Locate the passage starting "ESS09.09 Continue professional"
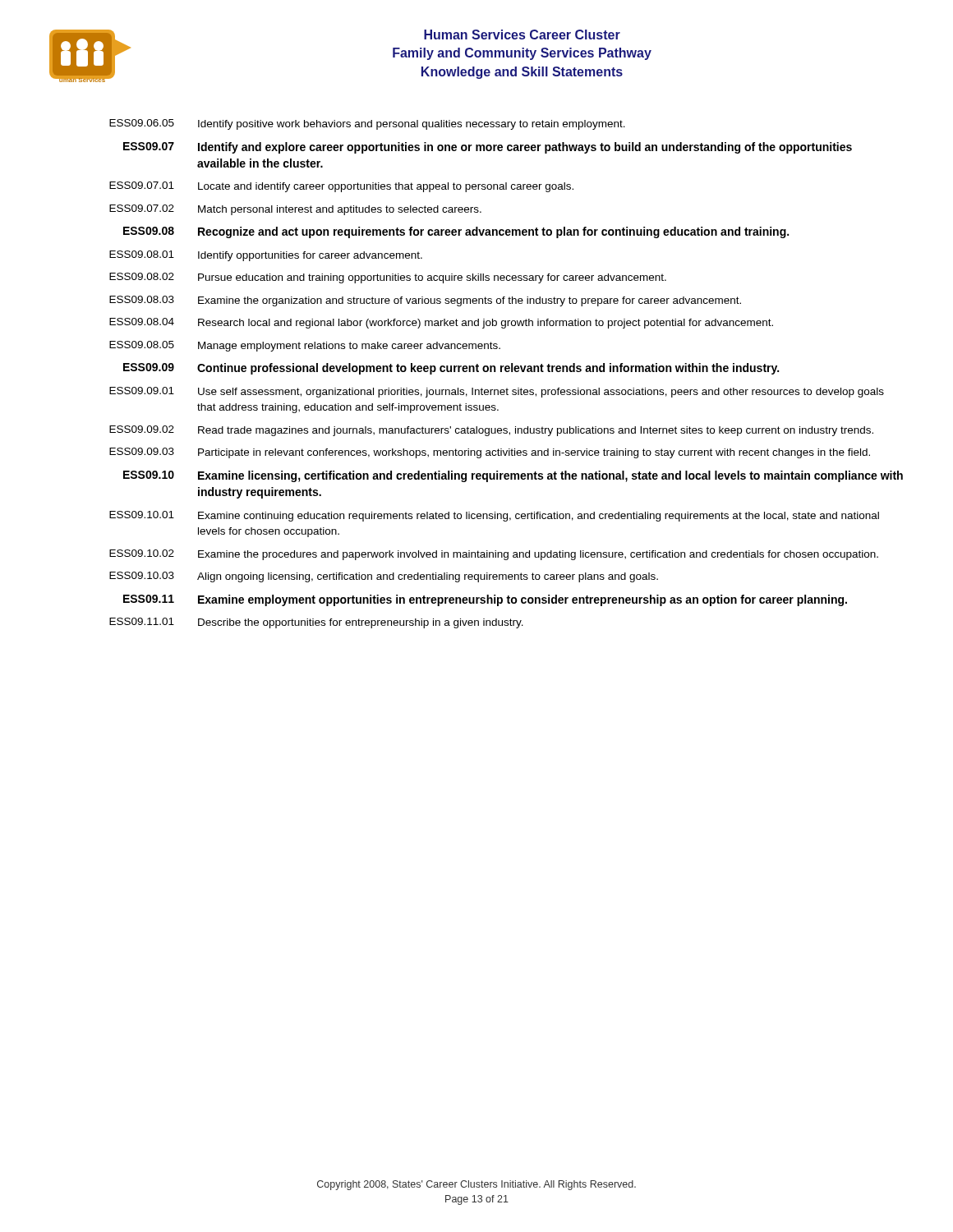This screenshot has width=953, height=1232. (x=476, y=368)
